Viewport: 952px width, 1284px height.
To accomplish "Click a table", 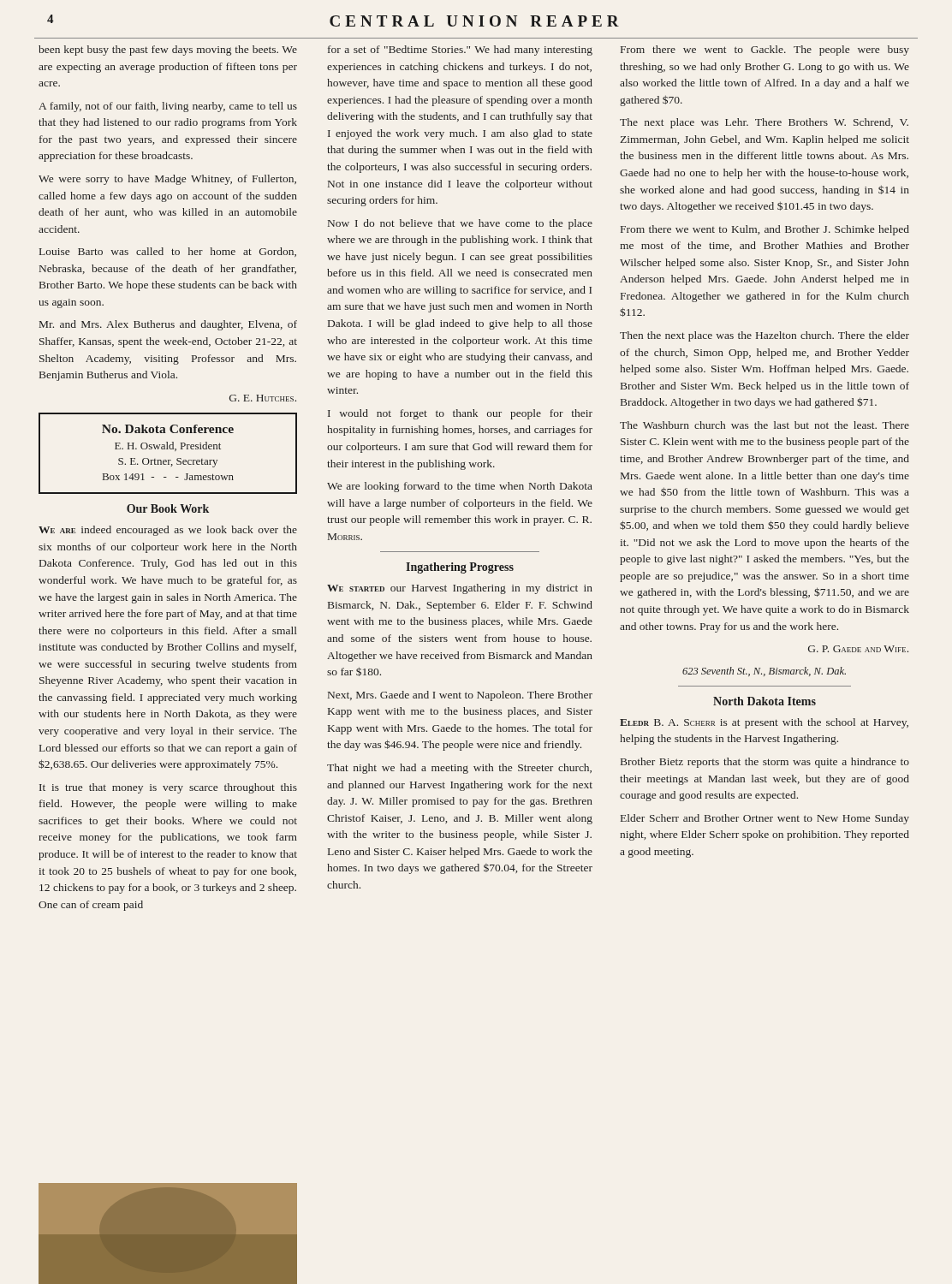I will [x=168, y=453].
